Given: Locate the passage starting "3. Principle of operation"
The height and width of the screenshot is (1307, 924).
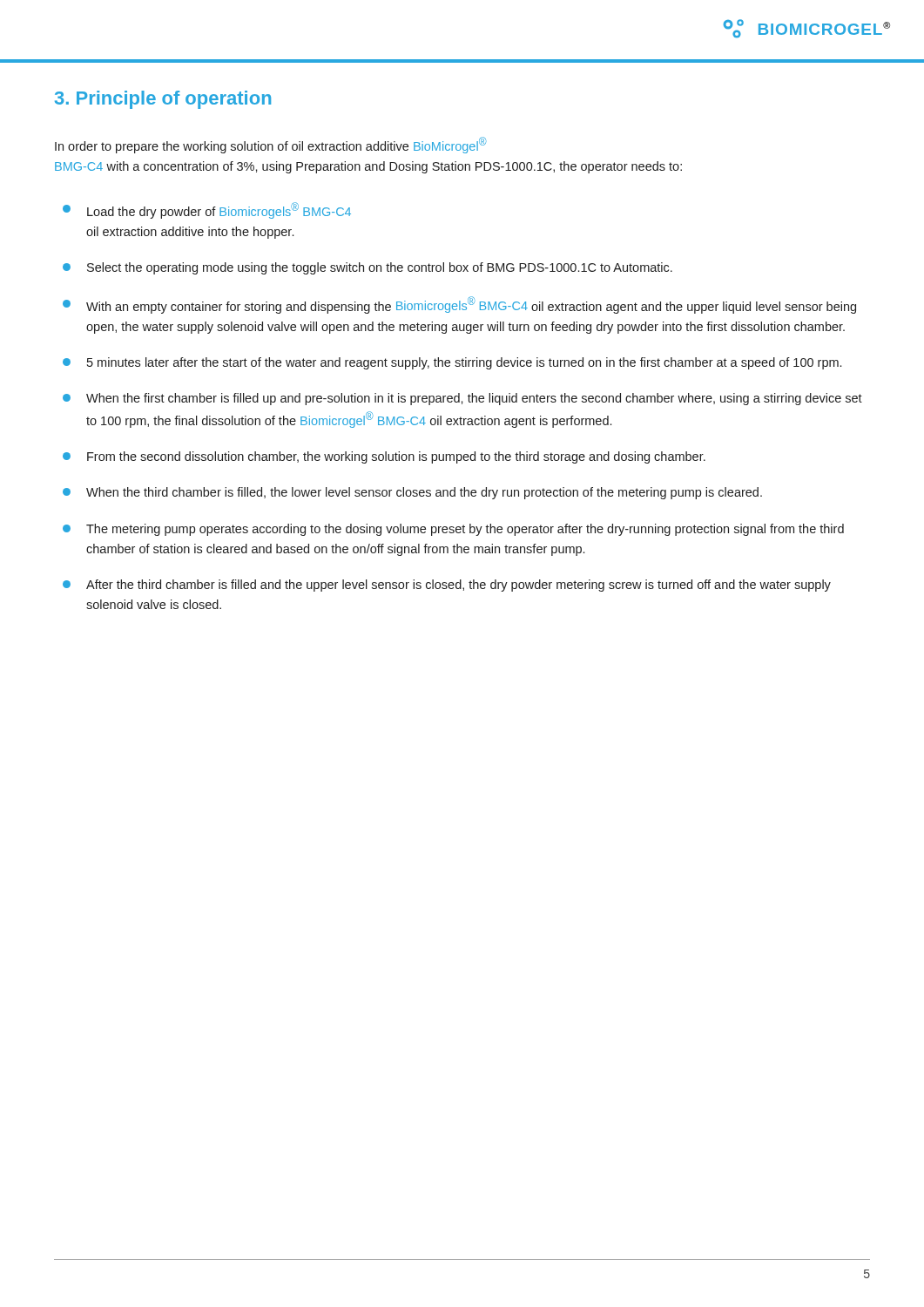Looking at the screenshot, I should [x=163, y=98].
